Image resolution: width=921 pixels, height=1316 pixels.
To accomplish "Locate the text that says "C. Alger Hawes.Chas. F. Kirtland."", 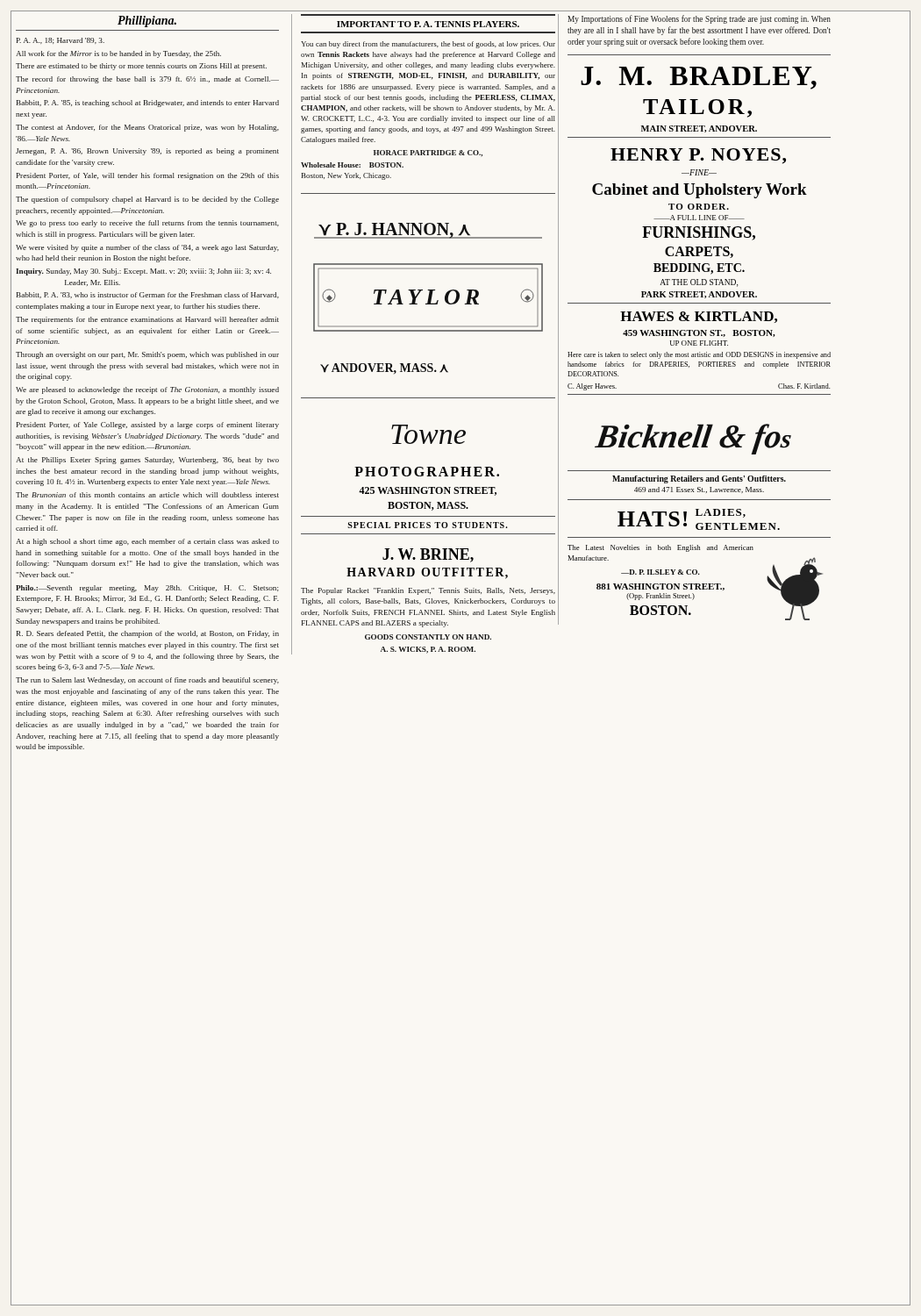I will (699, 386).
